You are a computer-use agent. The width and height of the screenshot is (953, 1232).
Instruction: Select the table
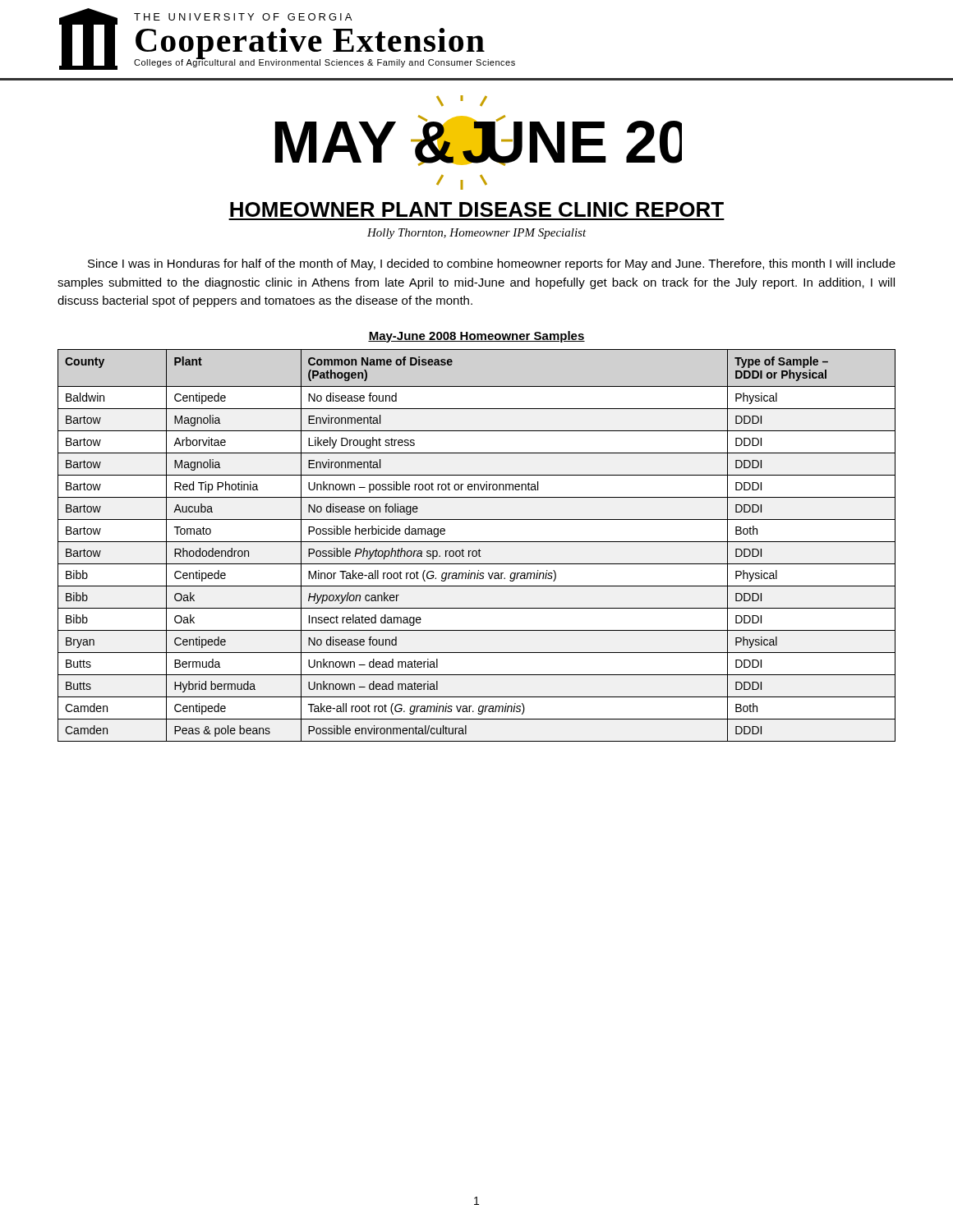(476, 545)
